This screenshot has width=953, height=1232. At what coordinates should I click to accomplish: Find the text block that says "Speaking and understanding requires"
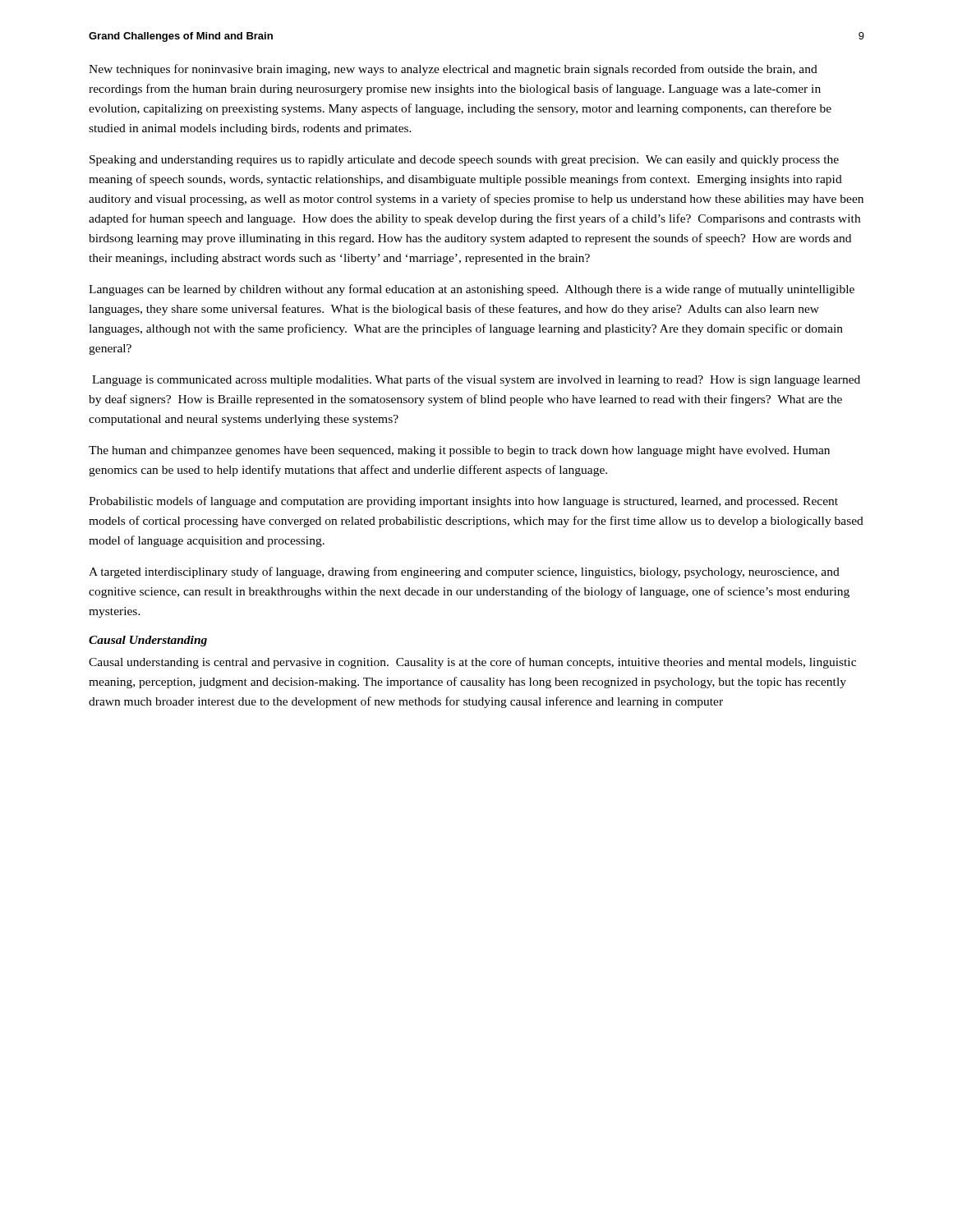[476, 208]
